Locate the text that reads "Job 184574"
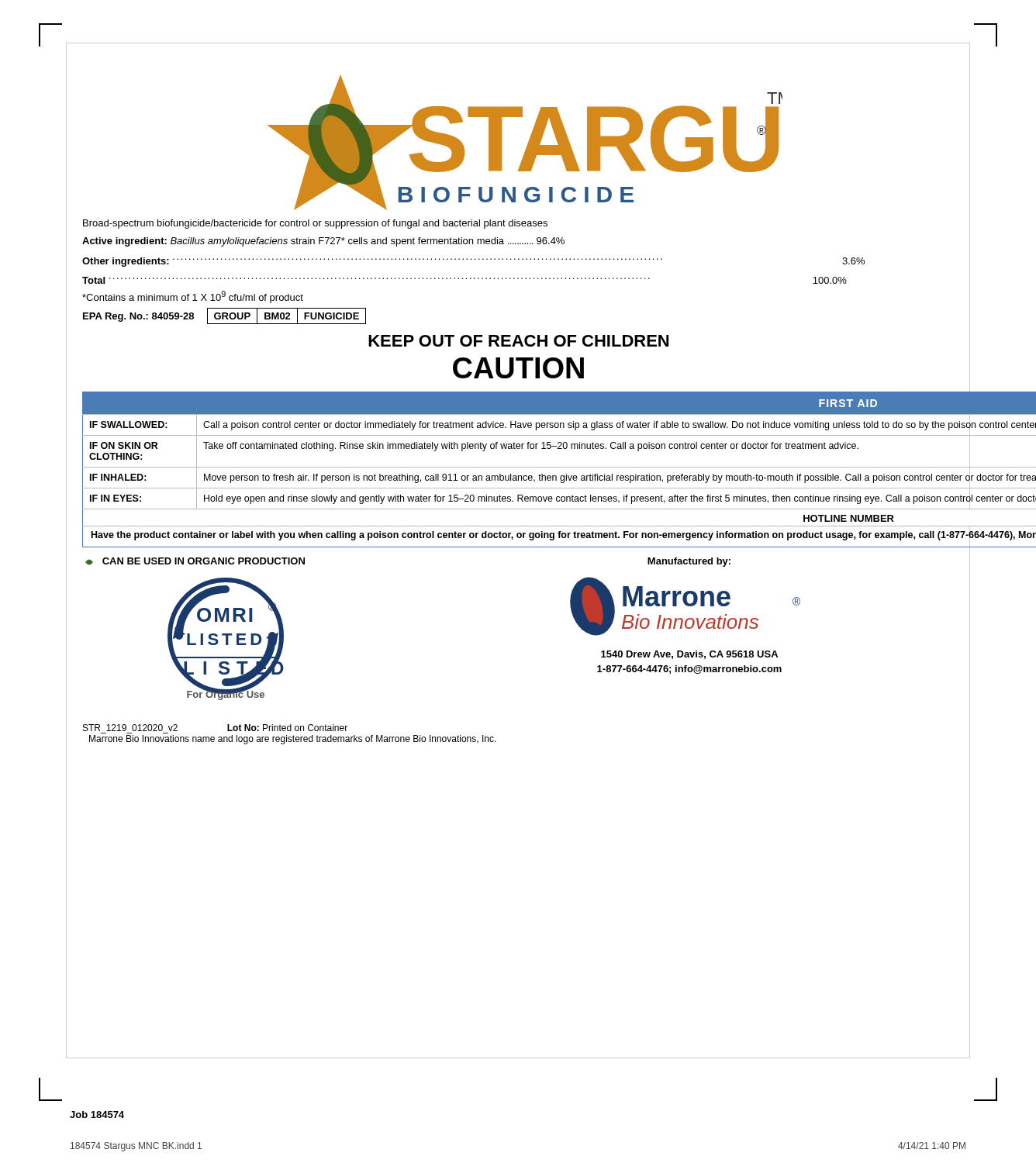The image size is (1036, 1163). 97,1115
